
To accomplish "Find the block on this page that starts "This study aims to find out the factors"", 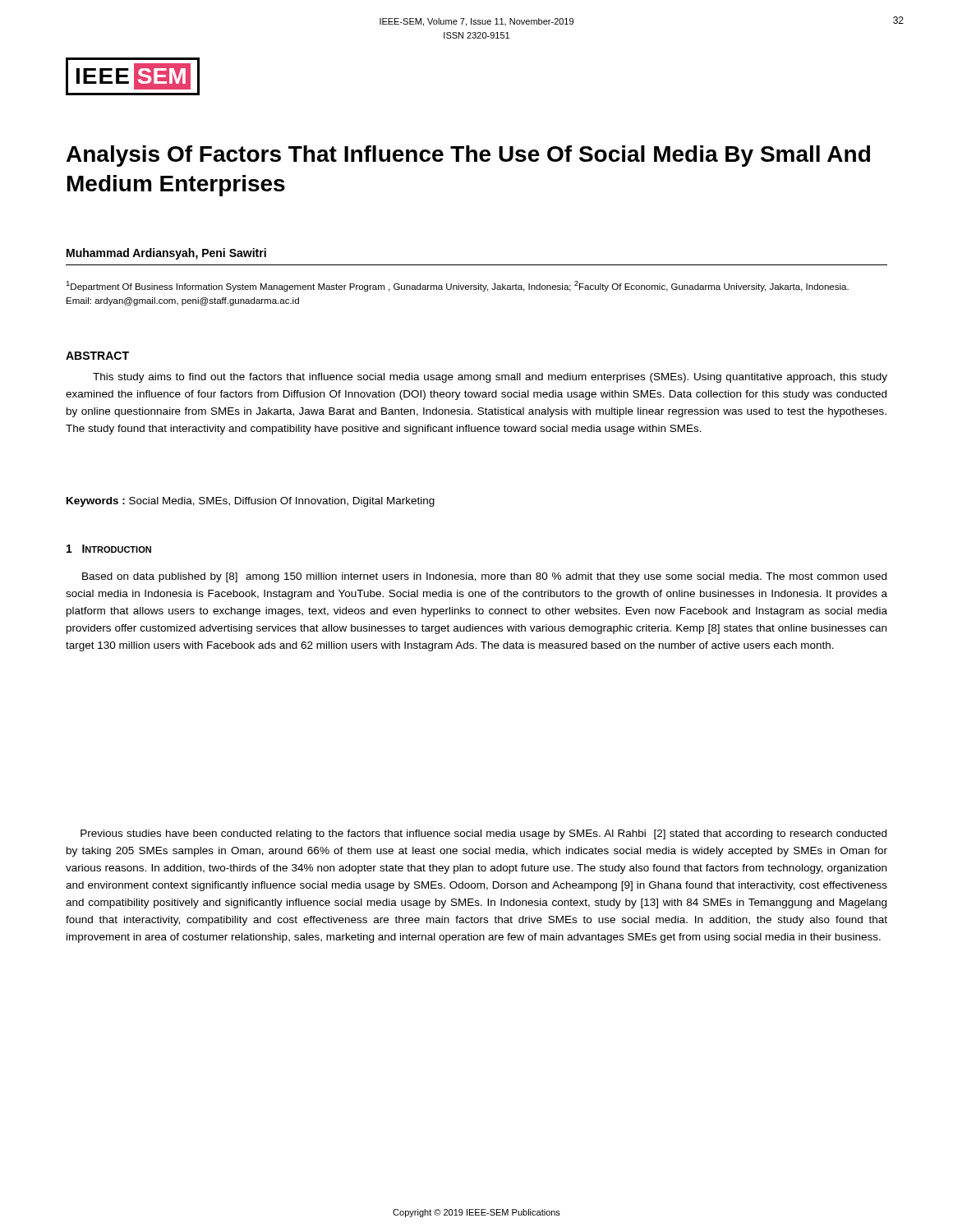I will click(476, 402).
